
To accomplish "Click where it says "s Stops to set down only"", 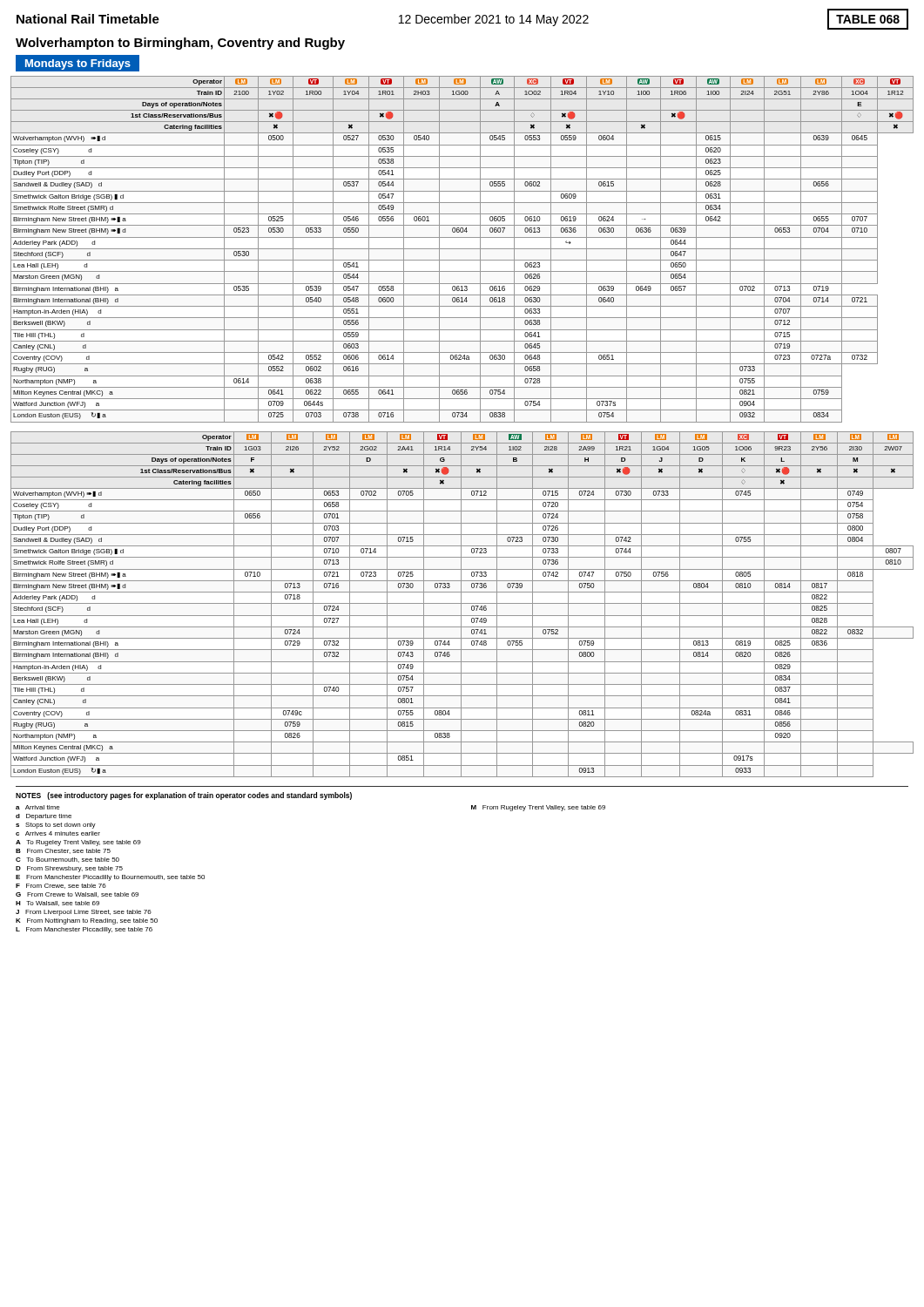I will tap(56, 824).
